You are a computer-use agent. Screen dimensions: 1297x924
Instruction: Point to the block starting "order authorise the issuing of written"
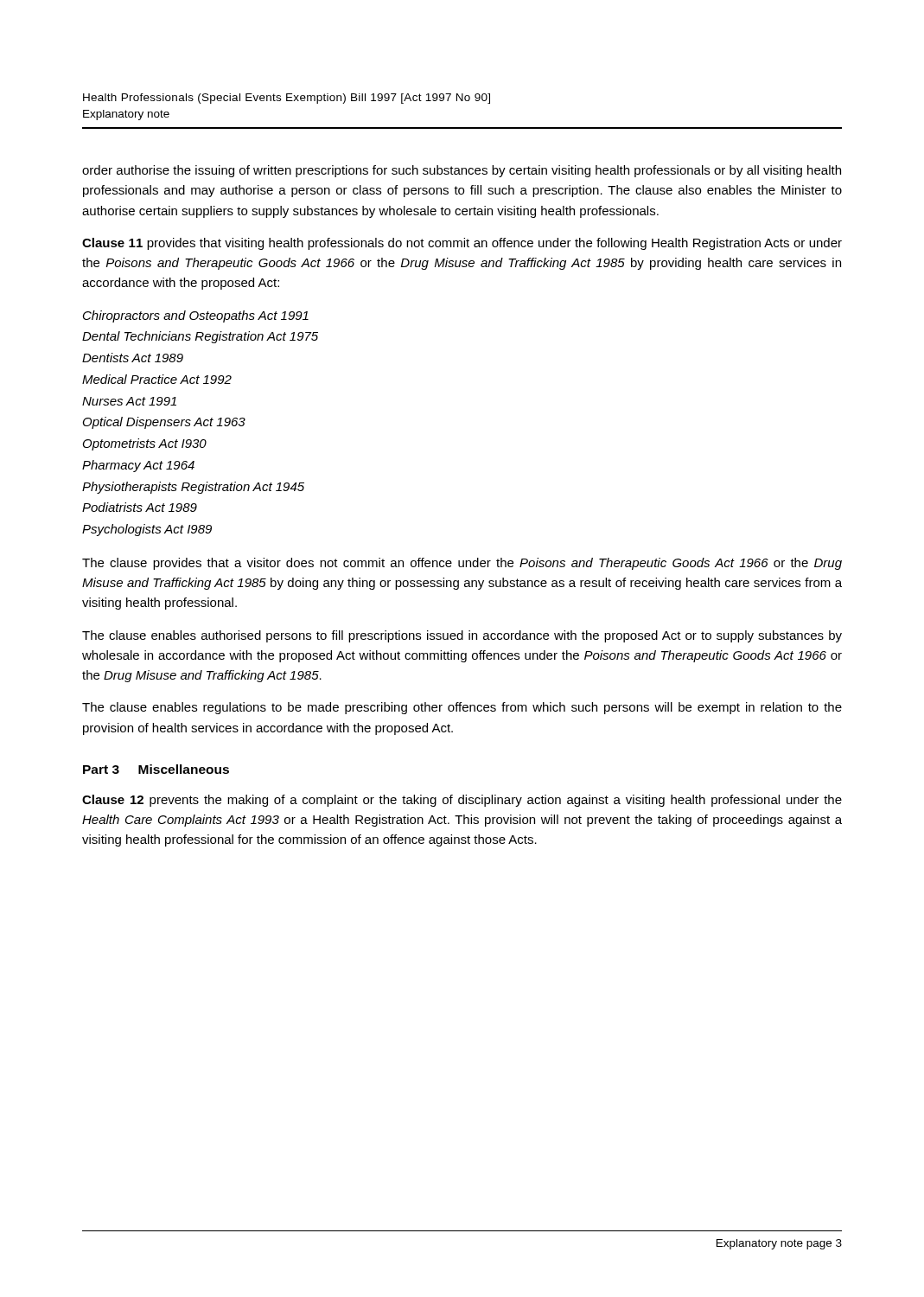point(462,190)
